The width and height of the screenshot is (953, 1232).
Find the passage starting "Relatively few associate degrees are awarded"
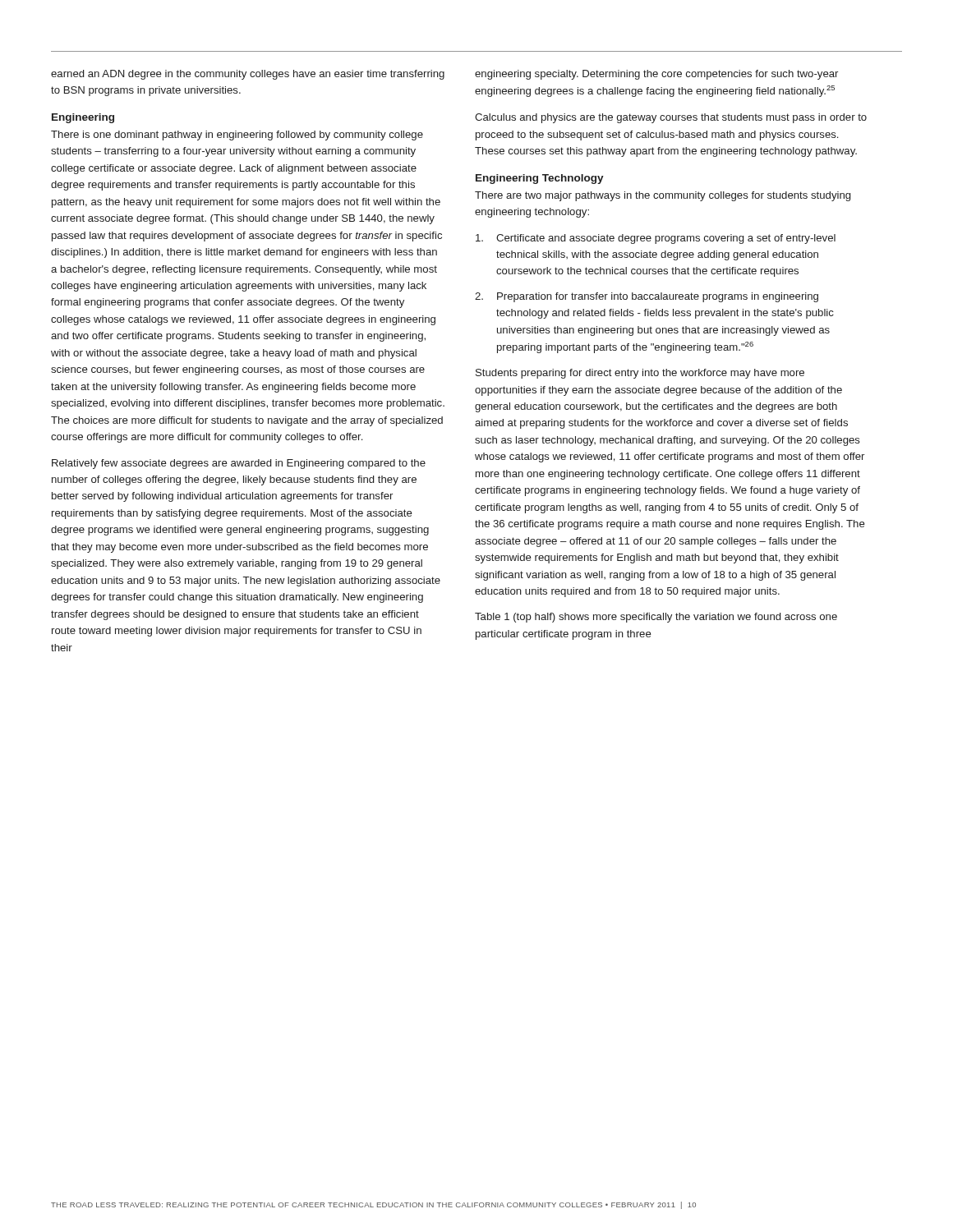(x=246, y=555)
